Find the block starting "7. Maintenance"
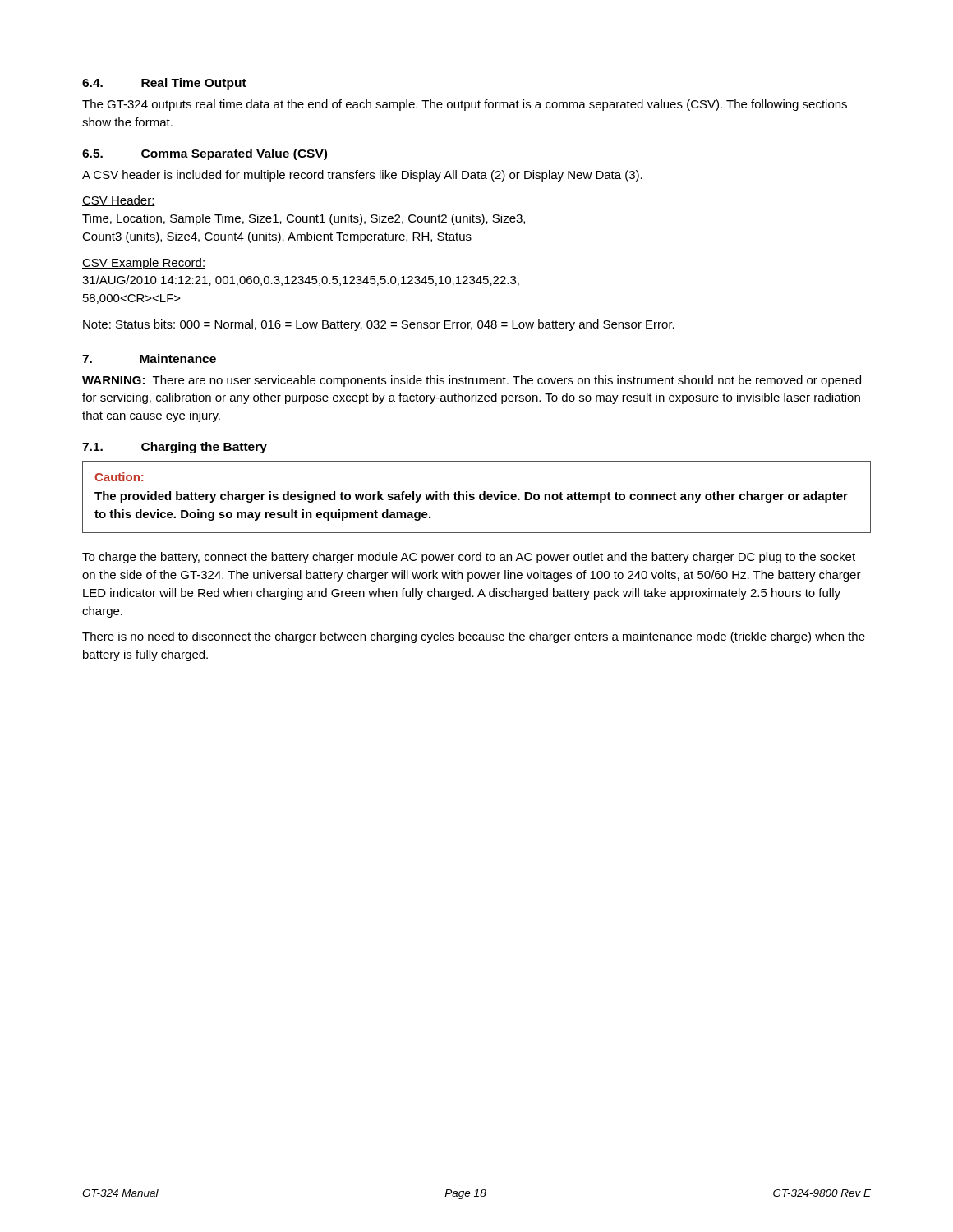 coord(149,359)
